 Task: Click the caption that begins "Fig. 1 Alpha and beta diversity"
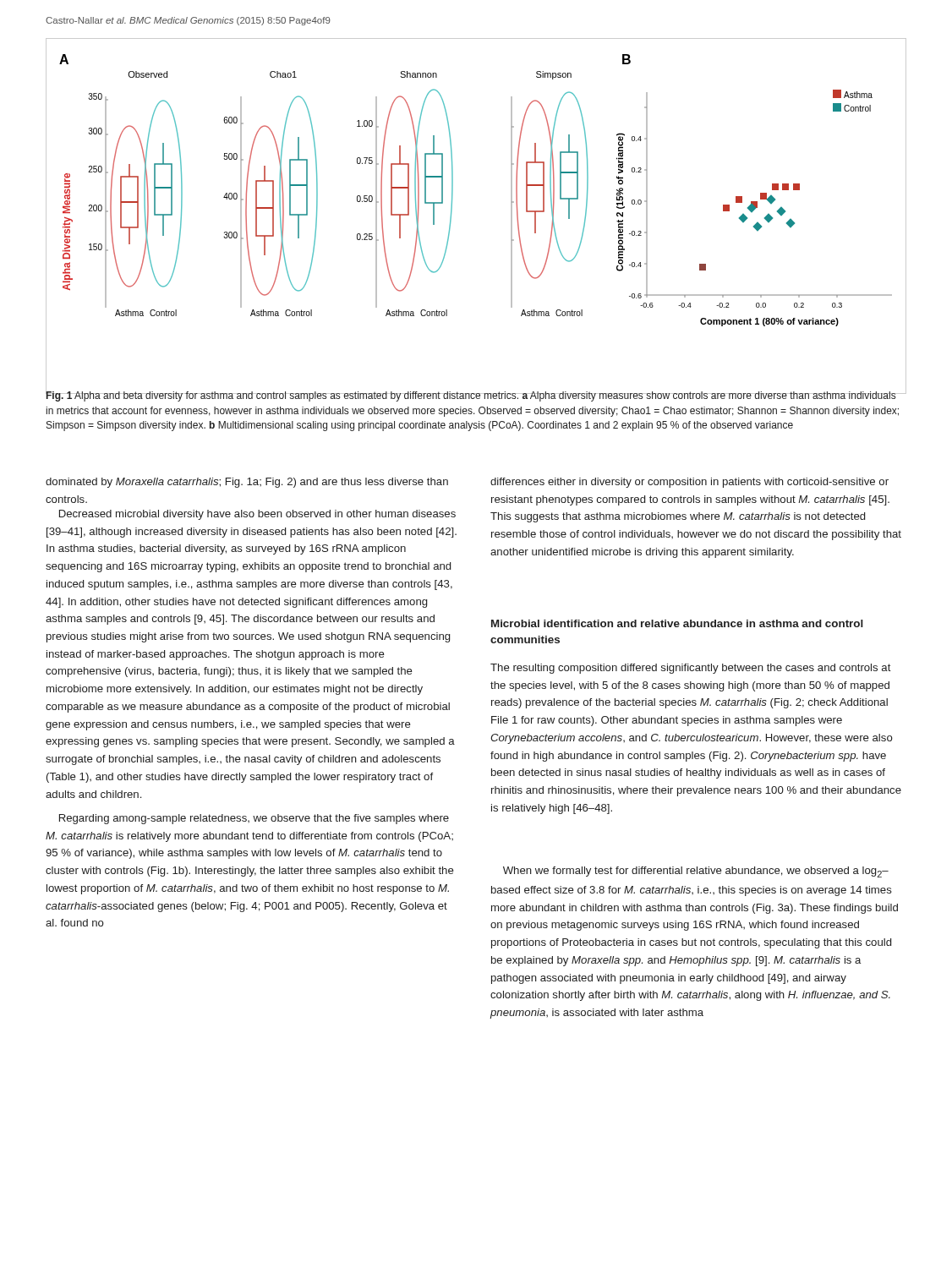[473, 411]
